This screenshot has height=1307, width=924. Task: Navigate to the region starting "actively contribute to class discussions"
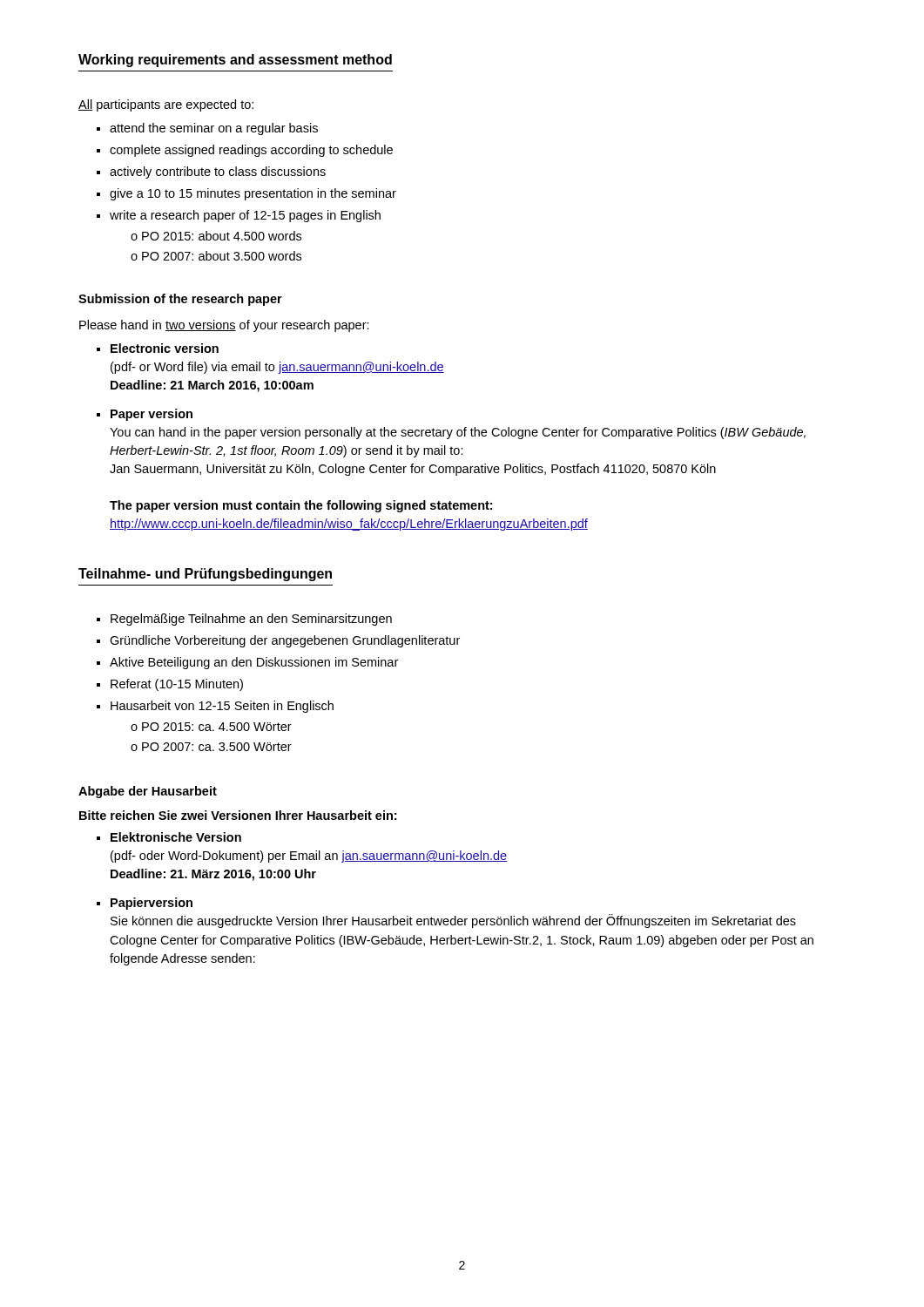(x=218, y=172)
